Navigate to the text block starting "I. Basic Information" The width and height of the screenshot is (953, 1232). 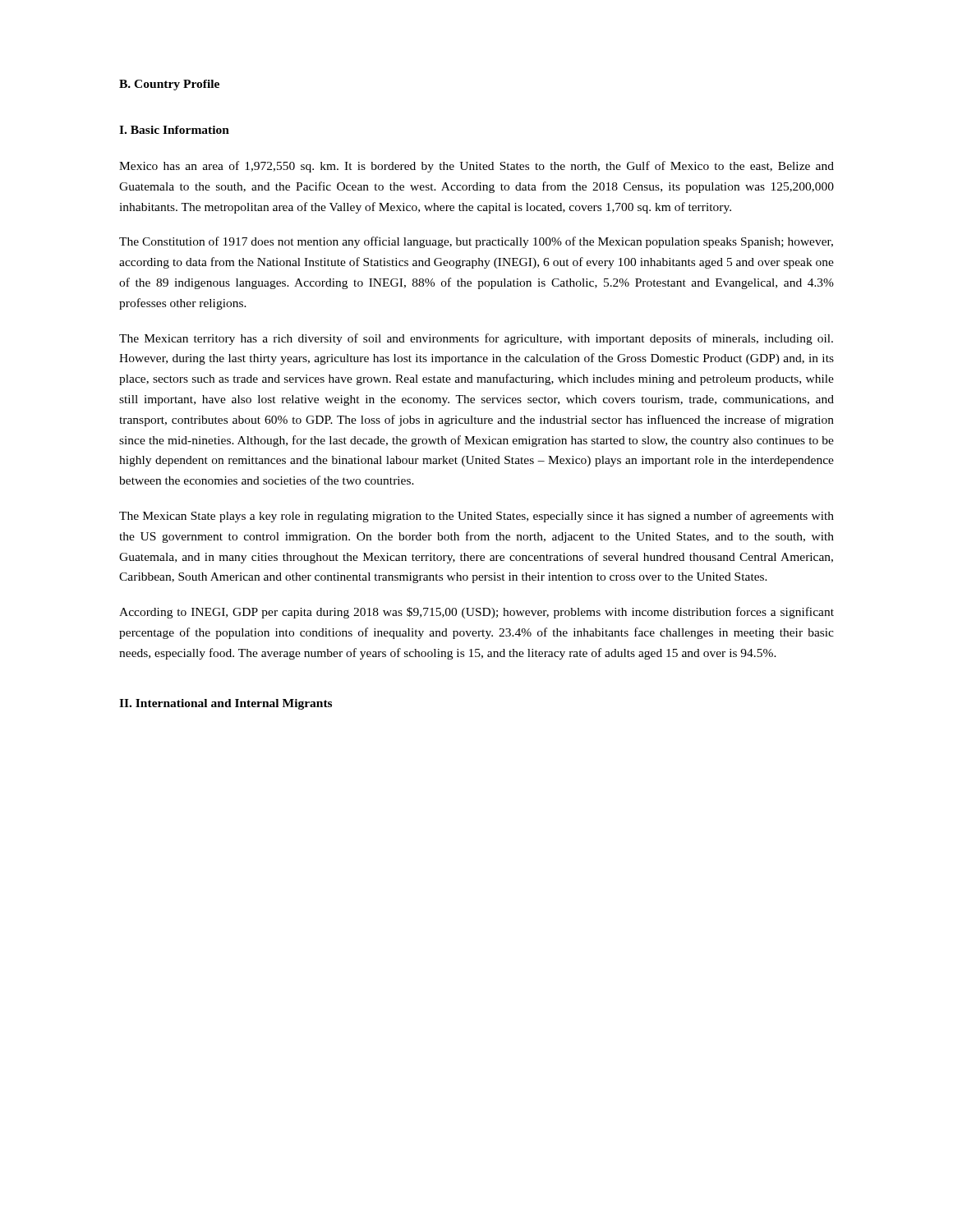coord(174,129)
